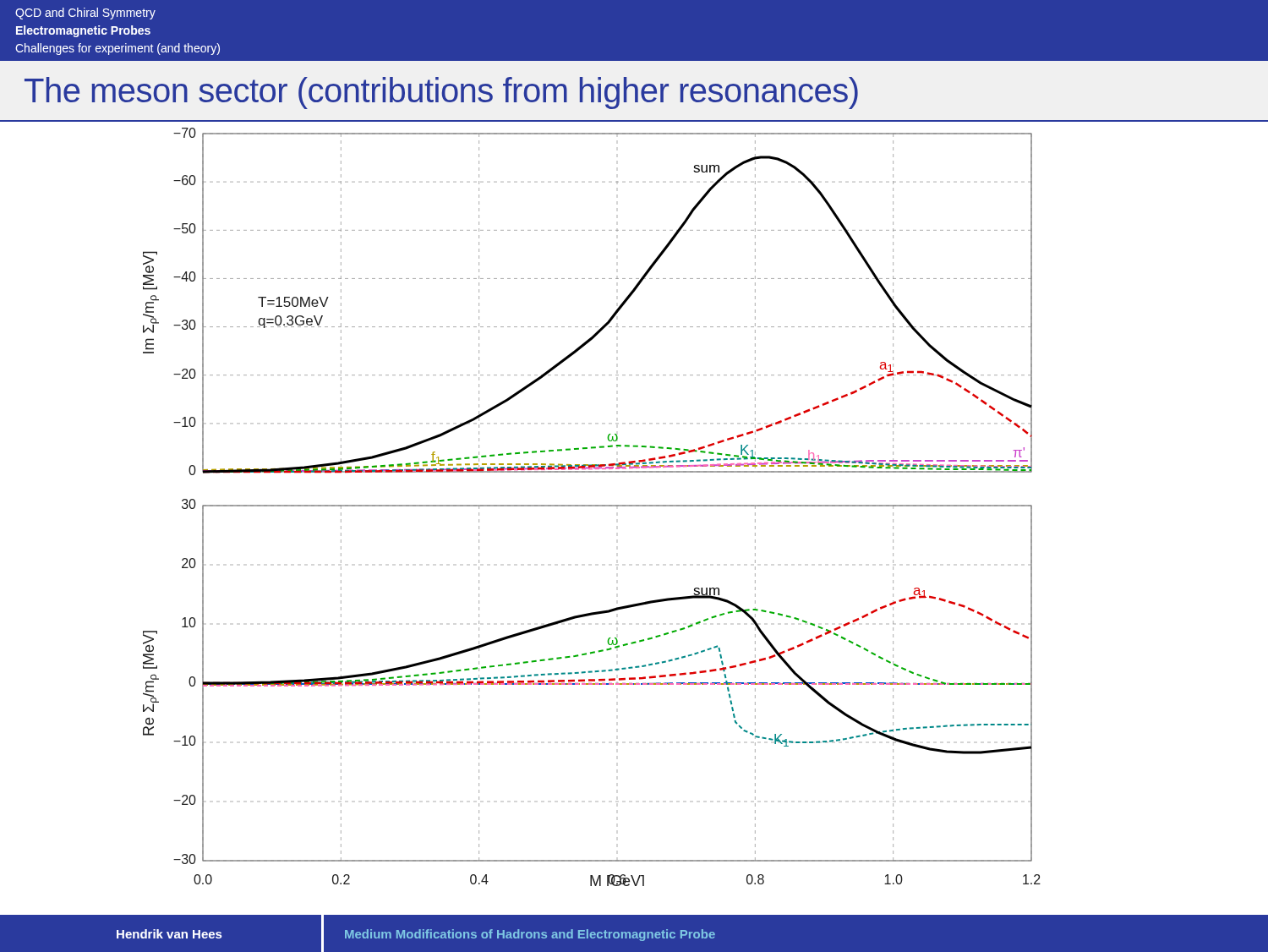This screenshot has width=1268, height=952.
Task: Click on the continuous plot
Action: point(634,506)
